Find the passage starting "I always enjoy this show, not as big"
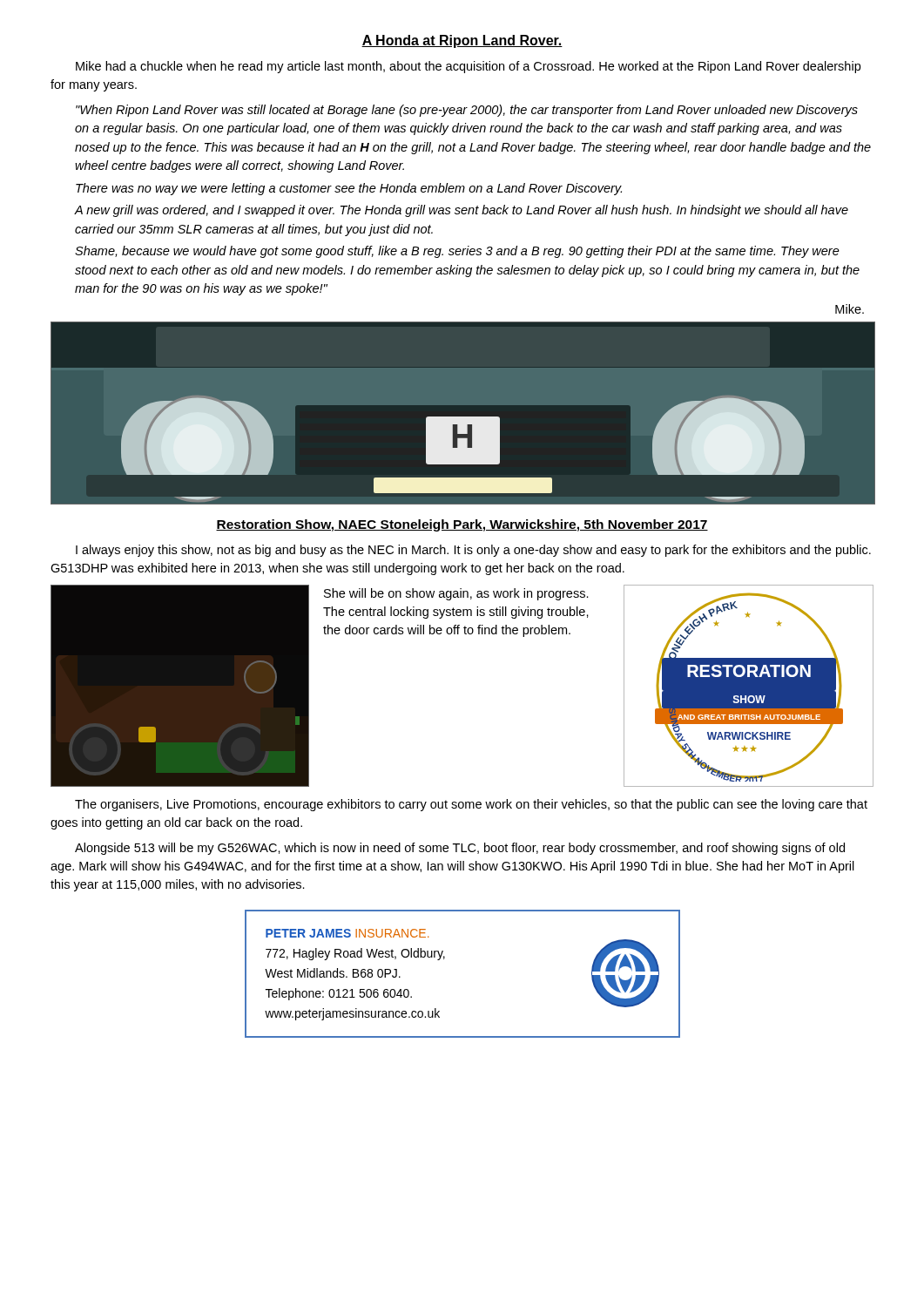 pos(461,559)
